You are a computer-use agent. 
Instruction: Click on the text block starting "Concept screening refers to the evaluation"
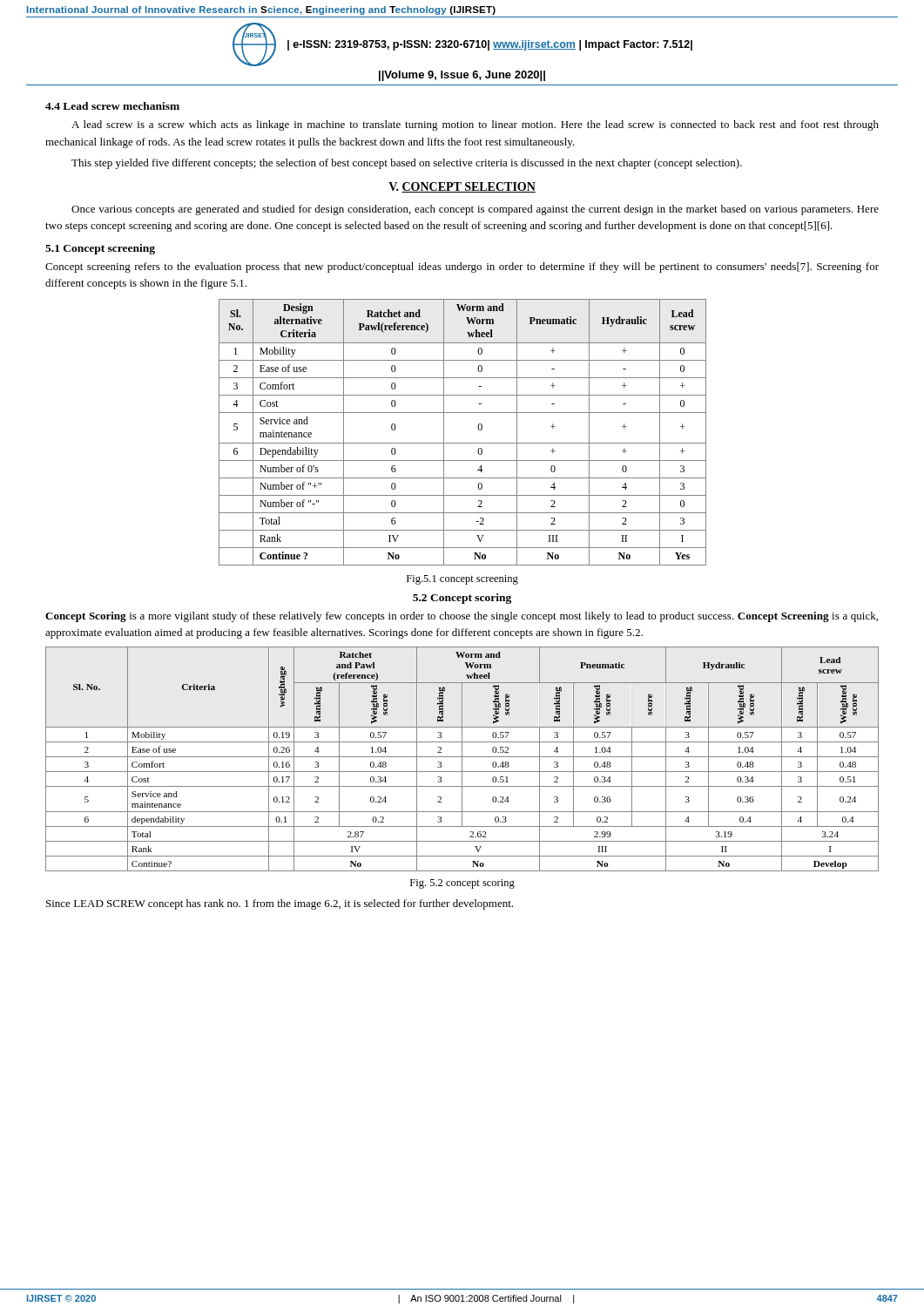coord(462,274)
